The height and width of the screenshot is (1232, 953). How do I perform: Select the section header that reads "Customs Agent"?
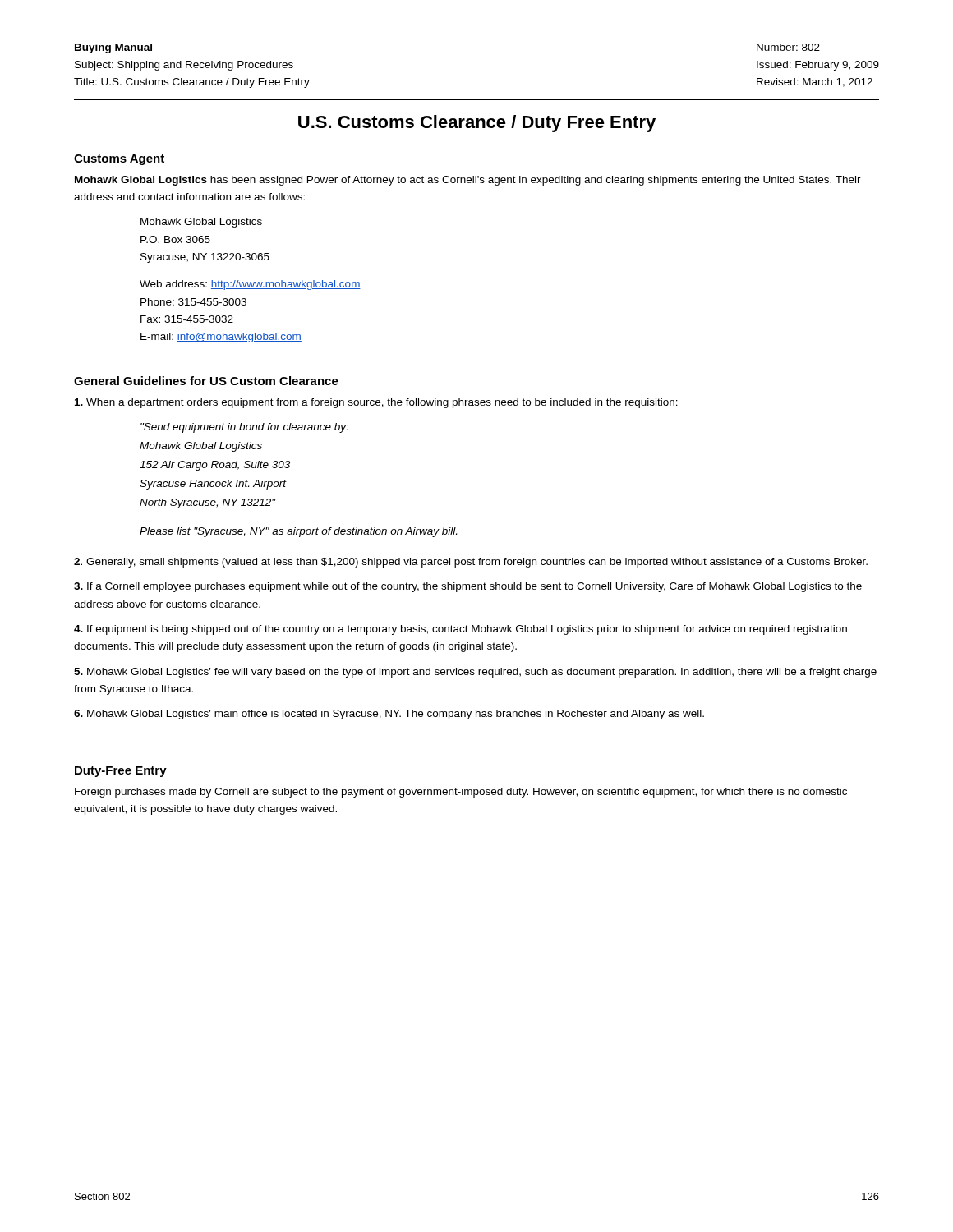(119, 158)
